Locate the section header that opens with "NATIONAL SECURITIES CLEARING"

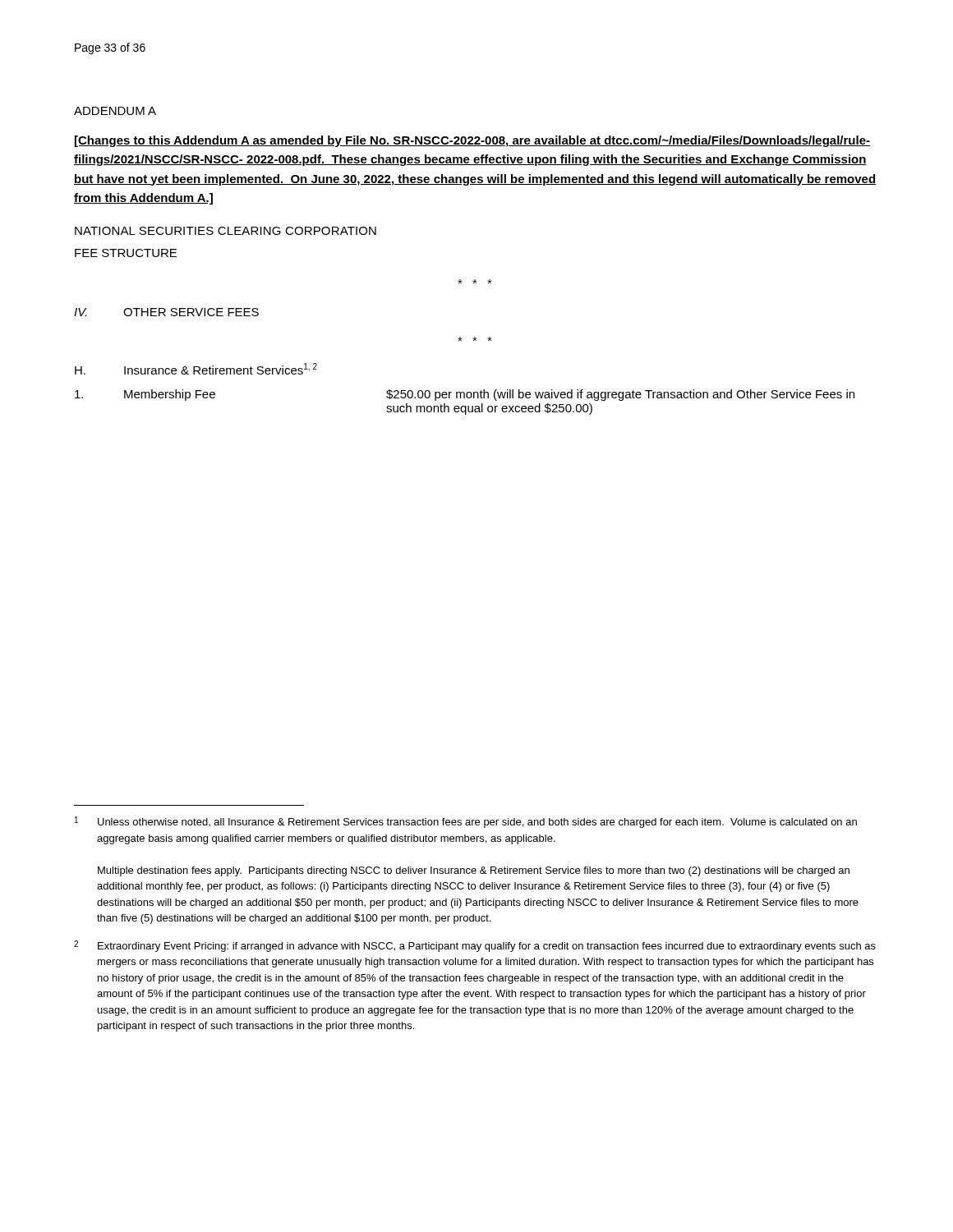pyautogui.click(x=226, y=230)
